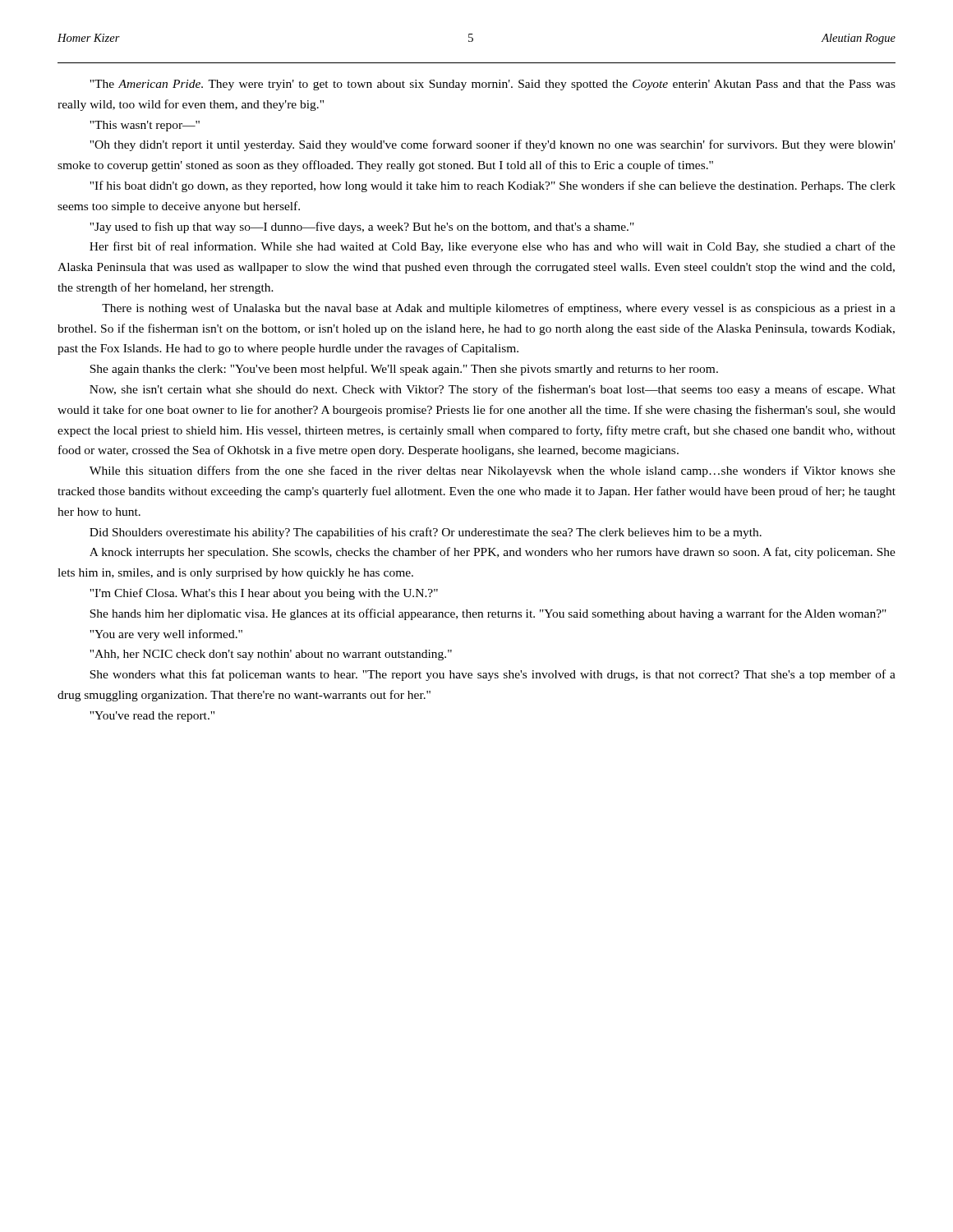The width and height of the screenshot is (953, 1232).
Task: Find the block on this page that starts "She again thanks the clerk: "You've"
Action: point(404,368)
